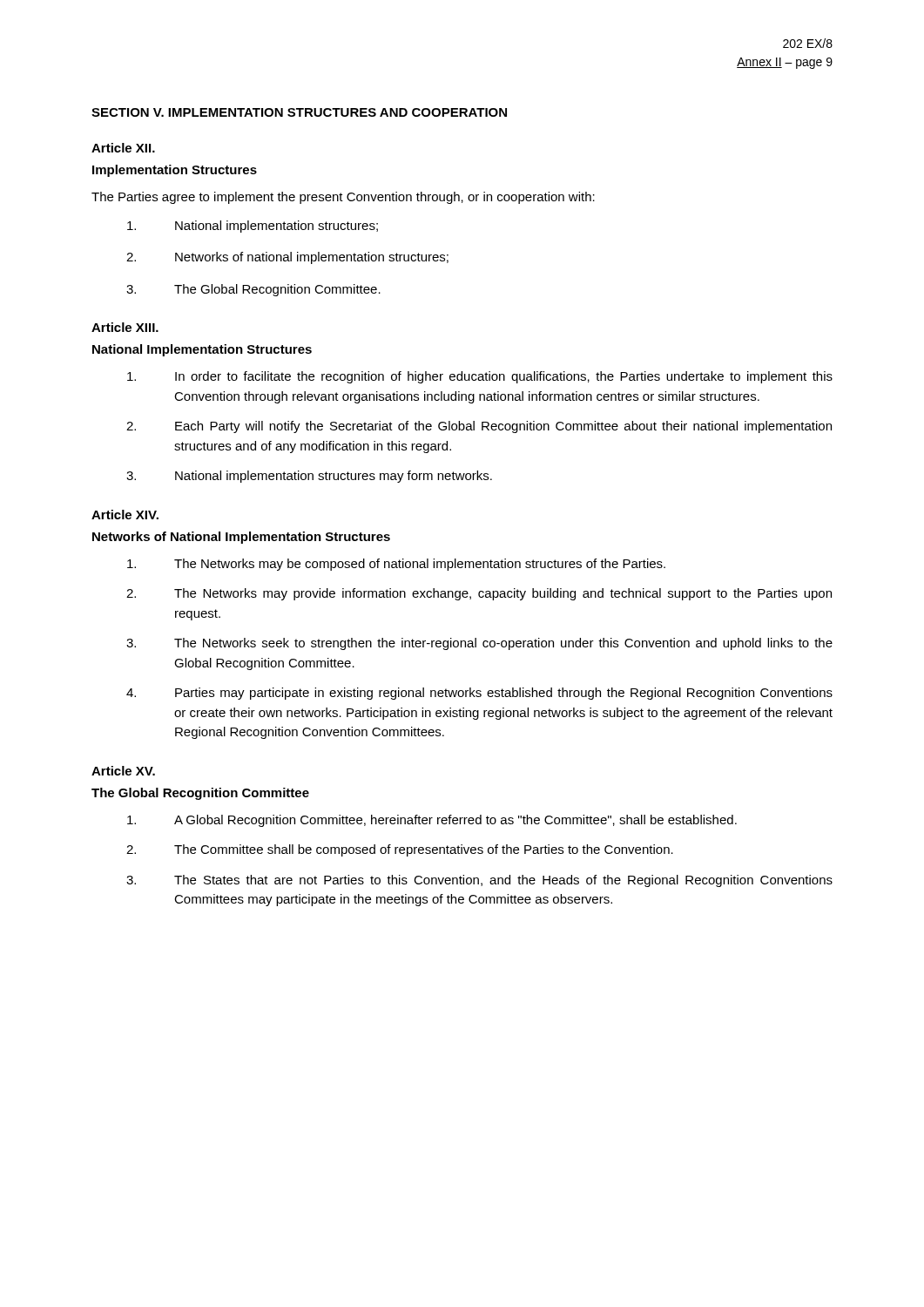Point to the section header beginning "Networks of National Implementation"
This screenshot has width=924, height=1307.
click(241, 536)
